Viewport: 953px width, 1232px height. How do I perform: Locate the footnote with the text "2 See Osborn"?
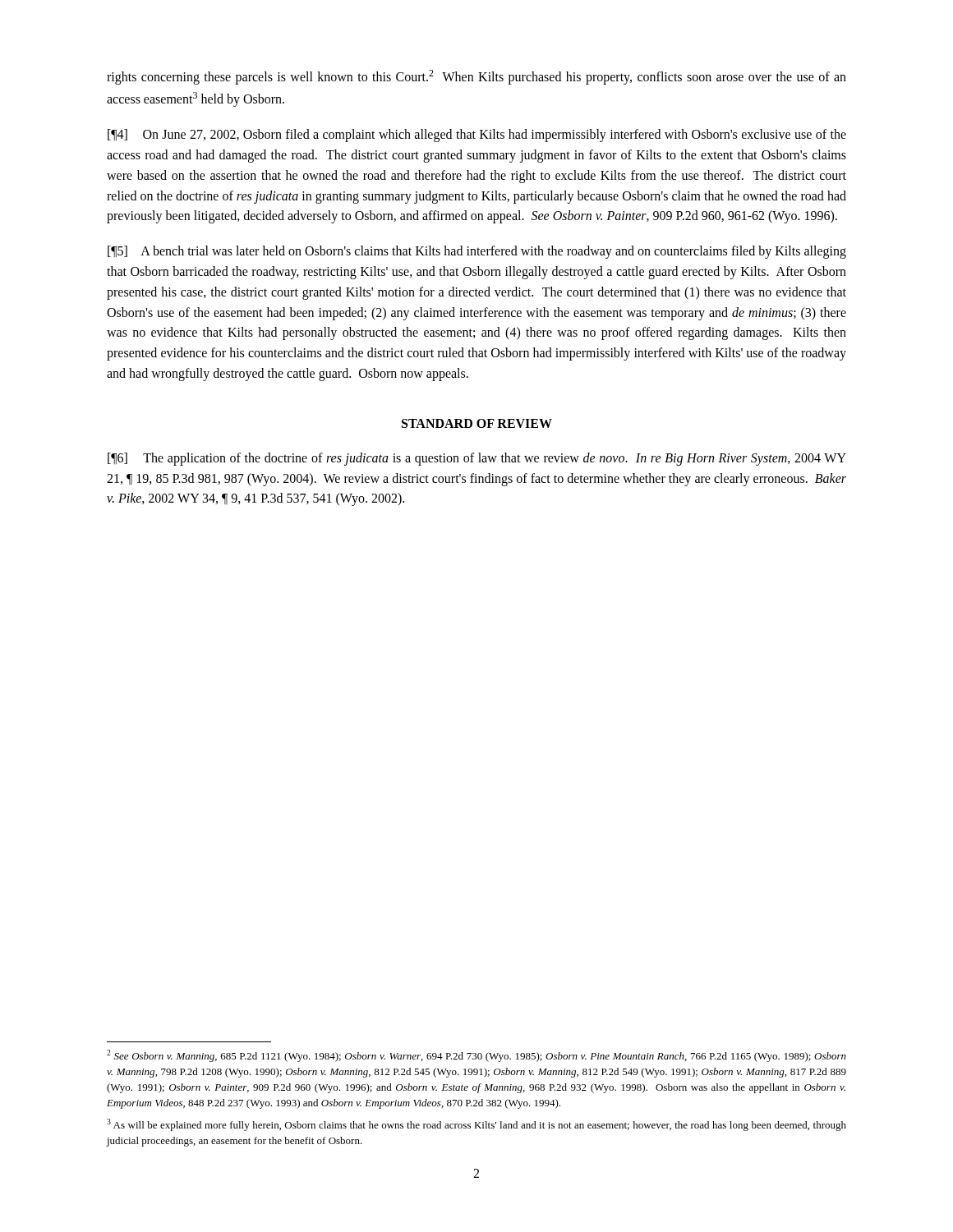click(476, 1078)
